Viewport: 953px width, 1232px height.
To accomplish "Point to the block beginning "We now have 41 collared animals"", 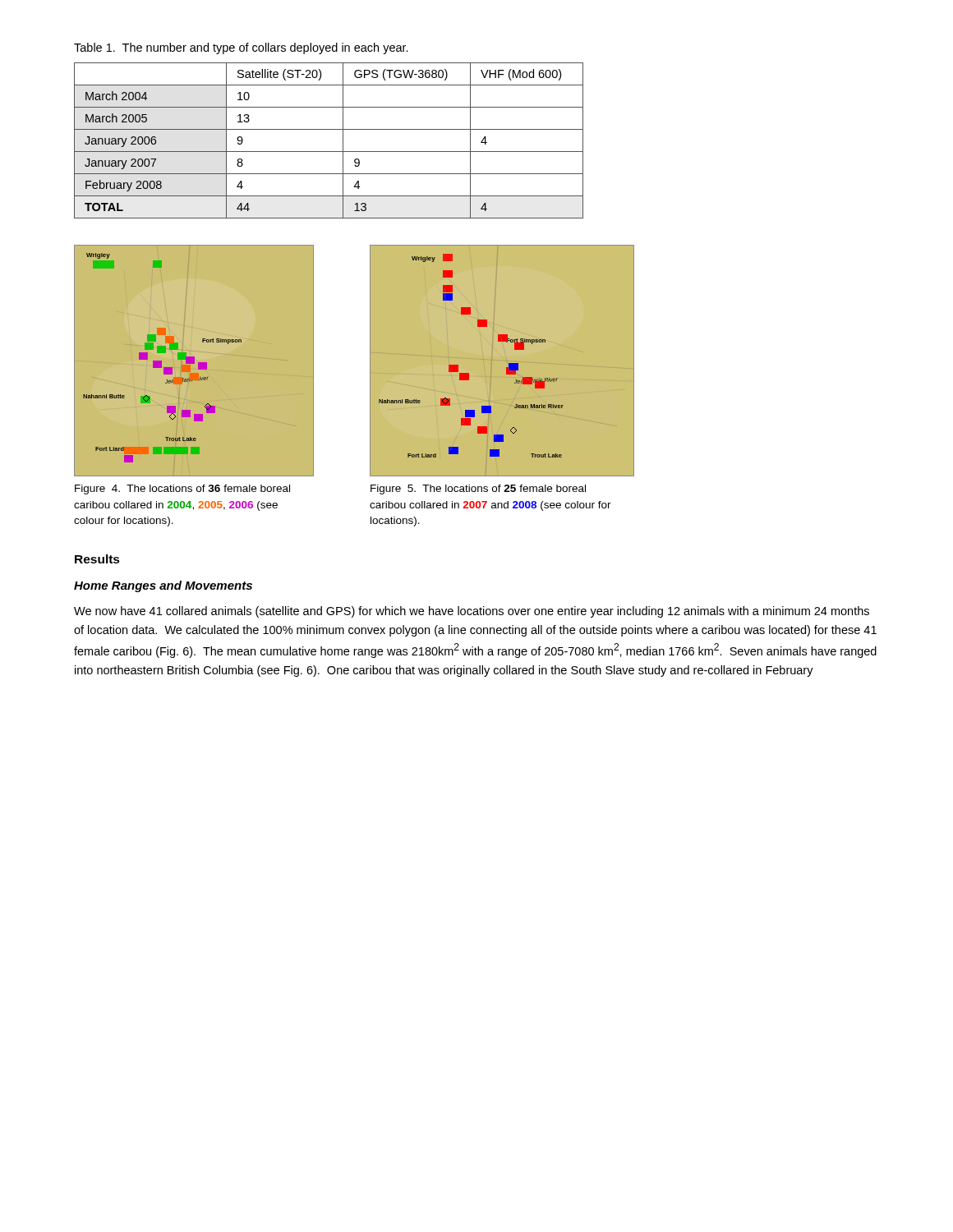I will coord(475,641).
